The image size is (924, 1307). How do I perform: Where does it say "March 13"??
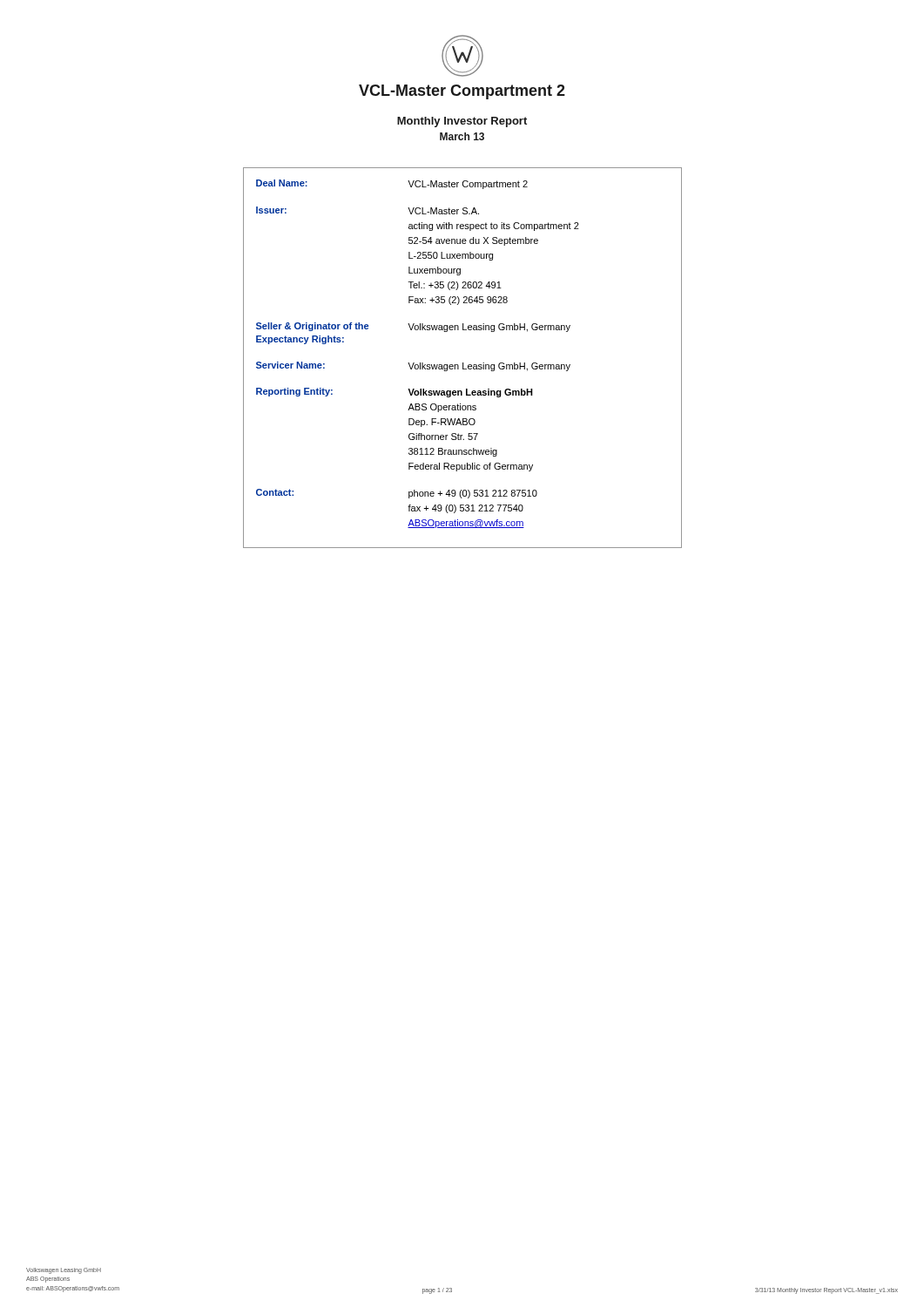[462, 137]
